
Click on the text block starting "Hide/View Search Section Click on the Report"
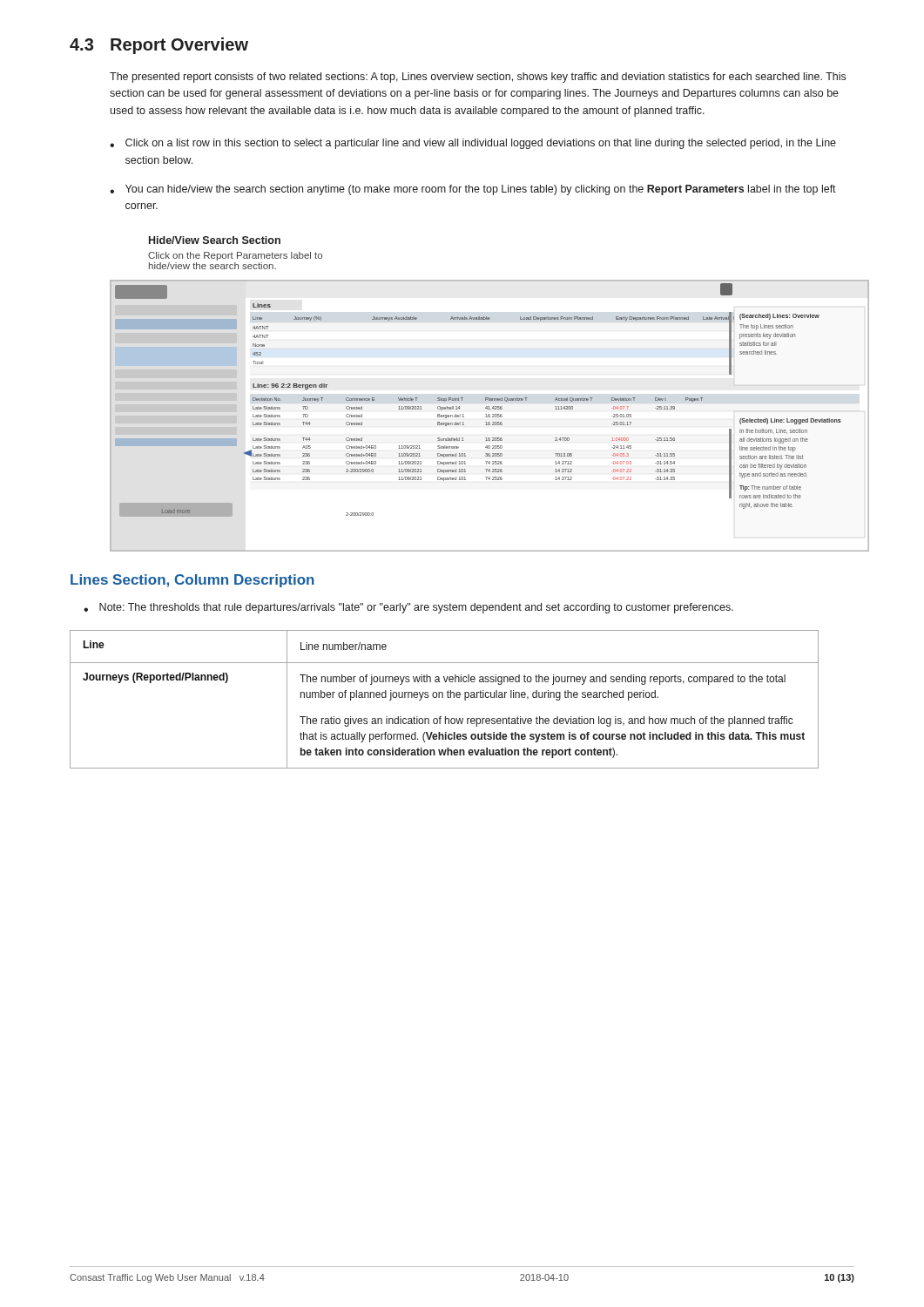pos(215,240)
